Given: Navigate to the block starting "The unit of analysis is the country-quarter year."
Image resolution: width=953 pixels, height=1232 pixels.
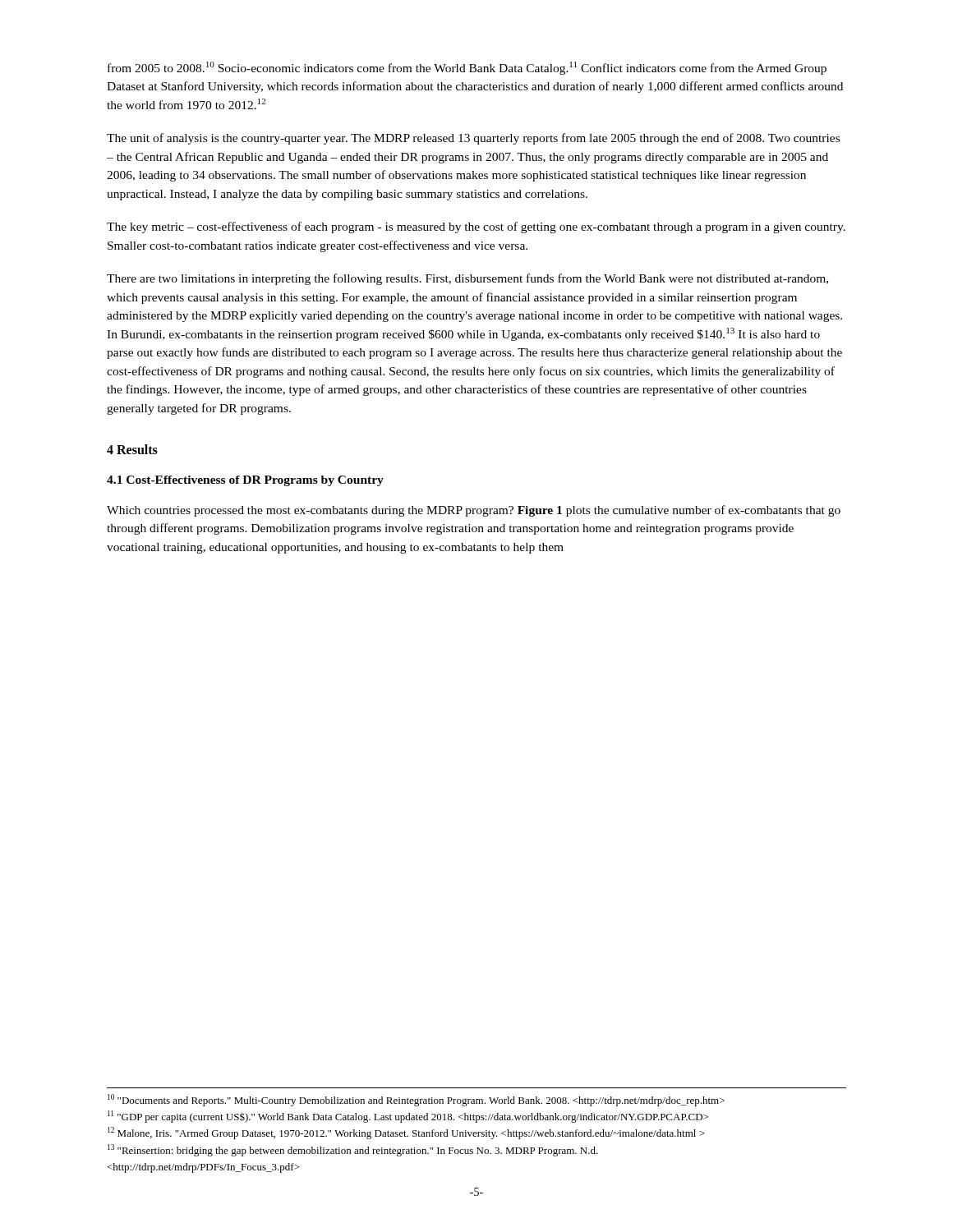Looking at the screenshot, I should [x=473, y=166].
